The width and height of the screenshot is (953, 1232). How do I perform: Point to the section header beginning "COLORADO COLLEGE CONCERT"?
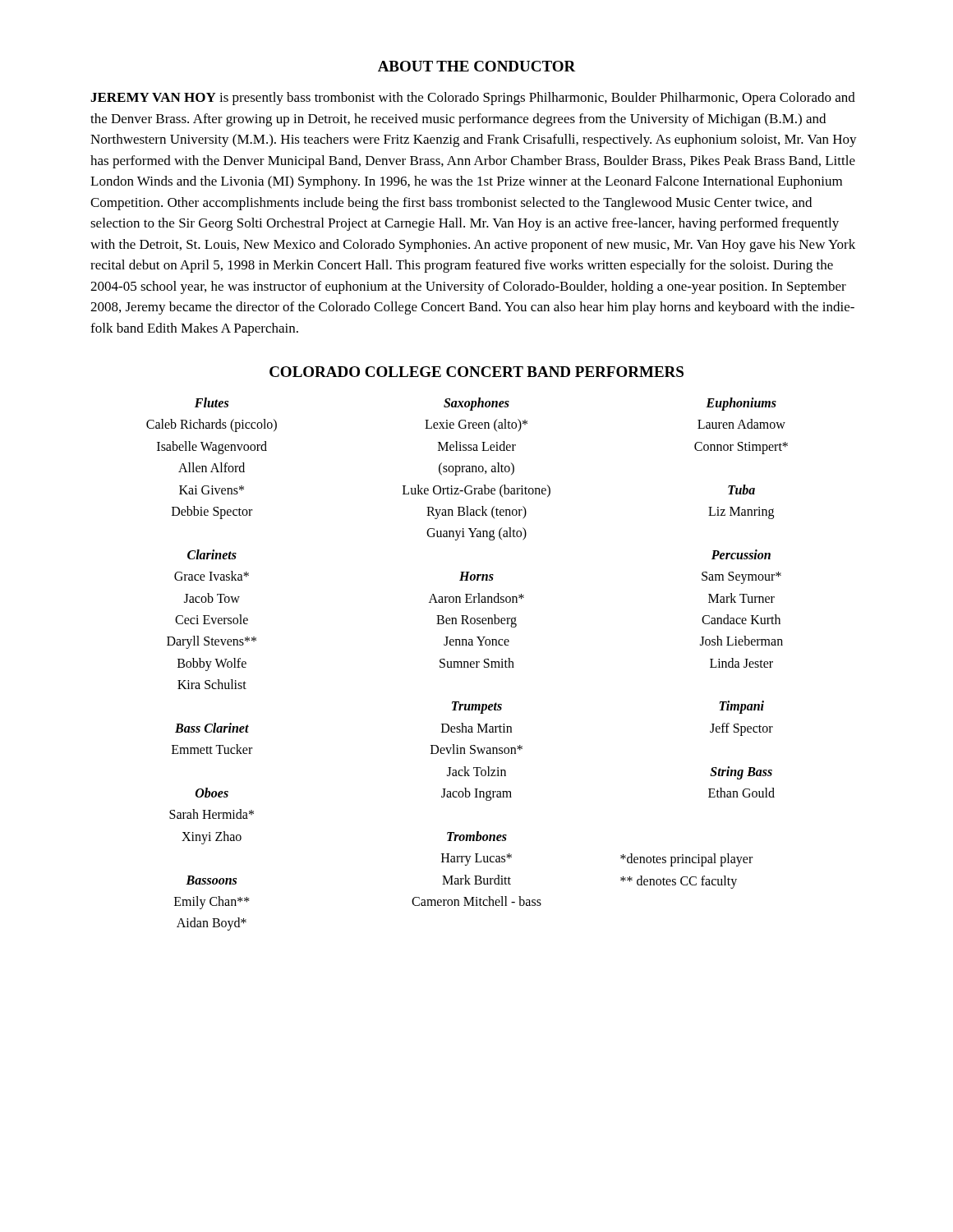[x=476, y=372]
